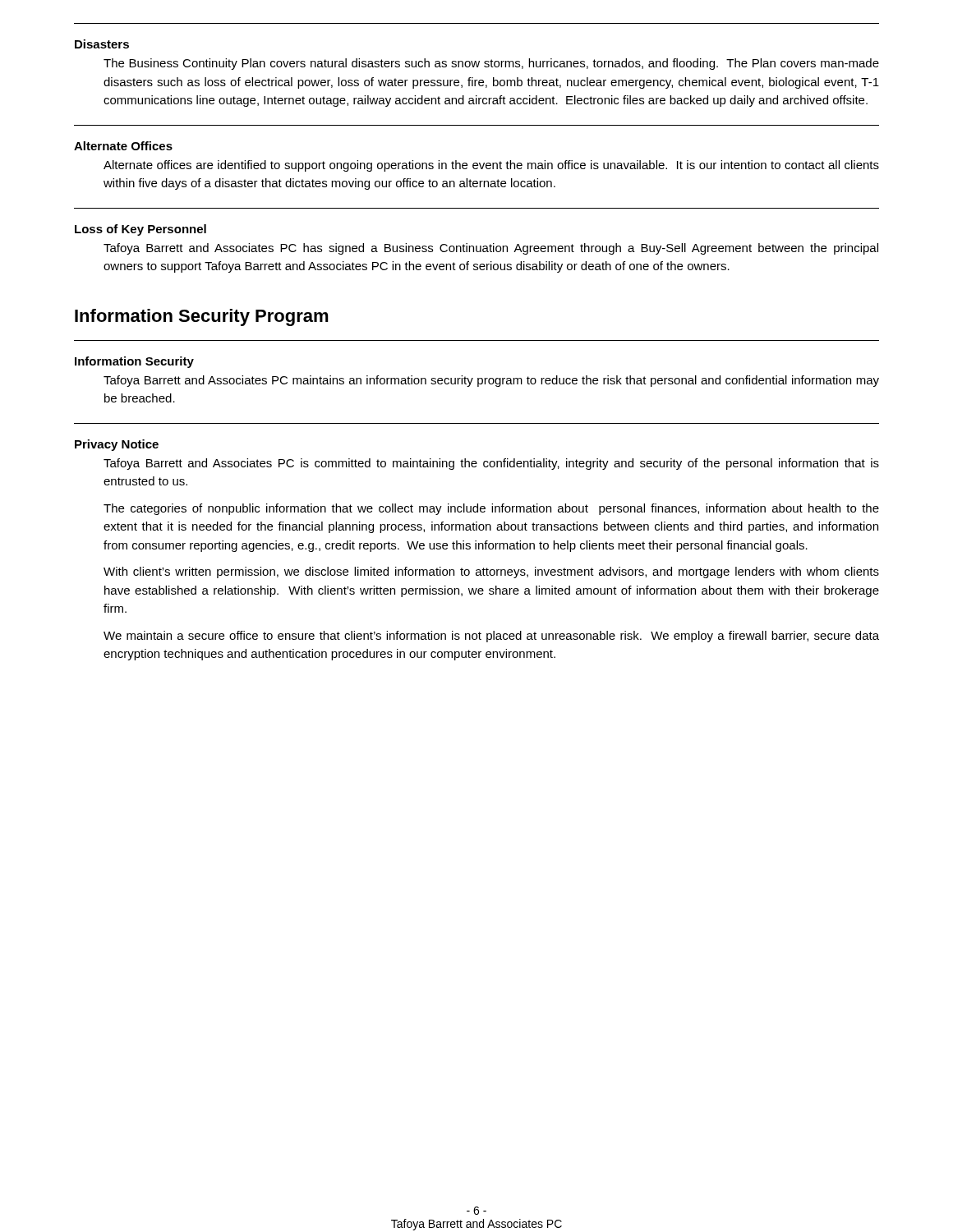Select the region starting "Privacy Notice"

[116, 444]
